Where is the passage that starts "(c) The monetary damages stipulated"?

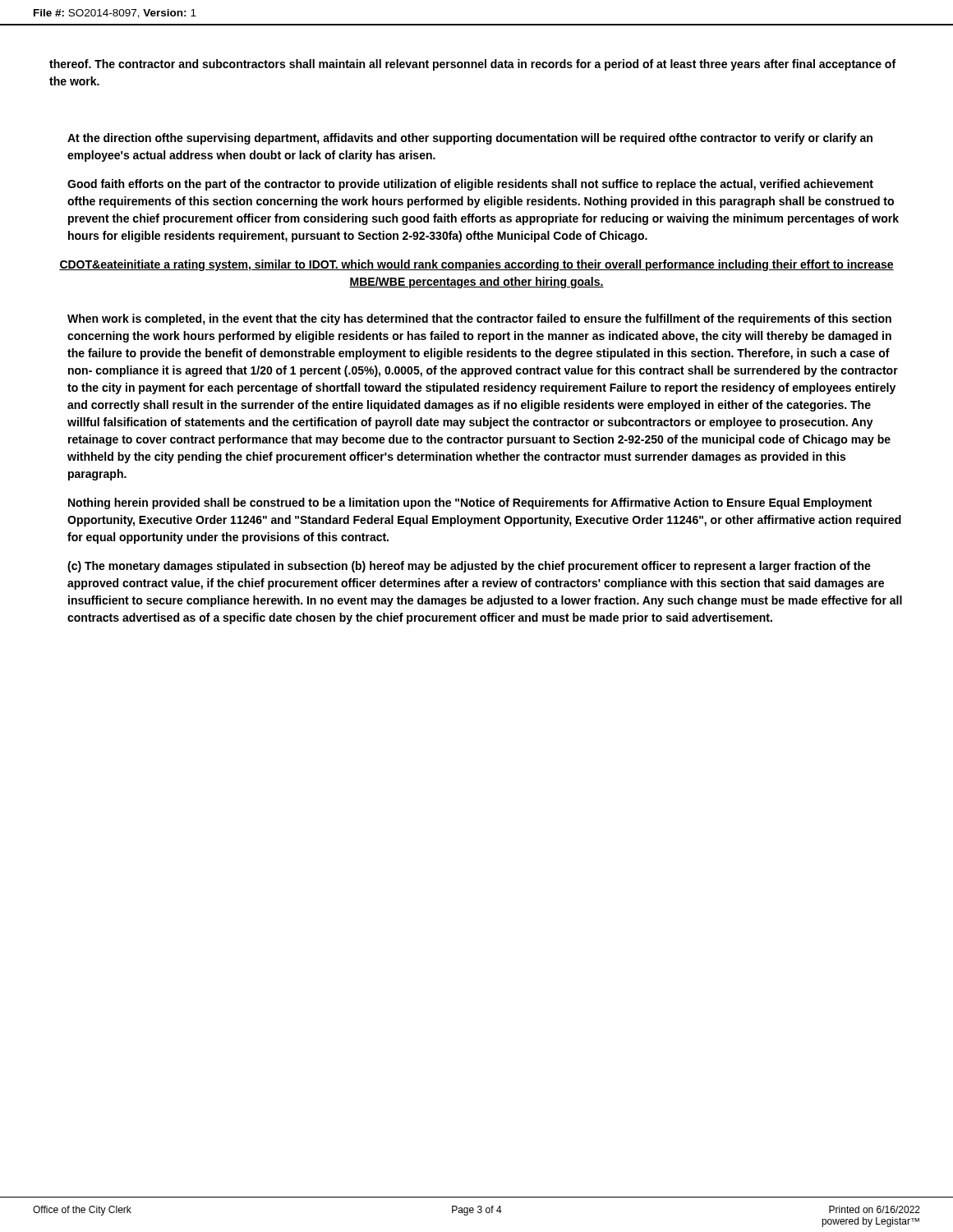coord(485,592)
